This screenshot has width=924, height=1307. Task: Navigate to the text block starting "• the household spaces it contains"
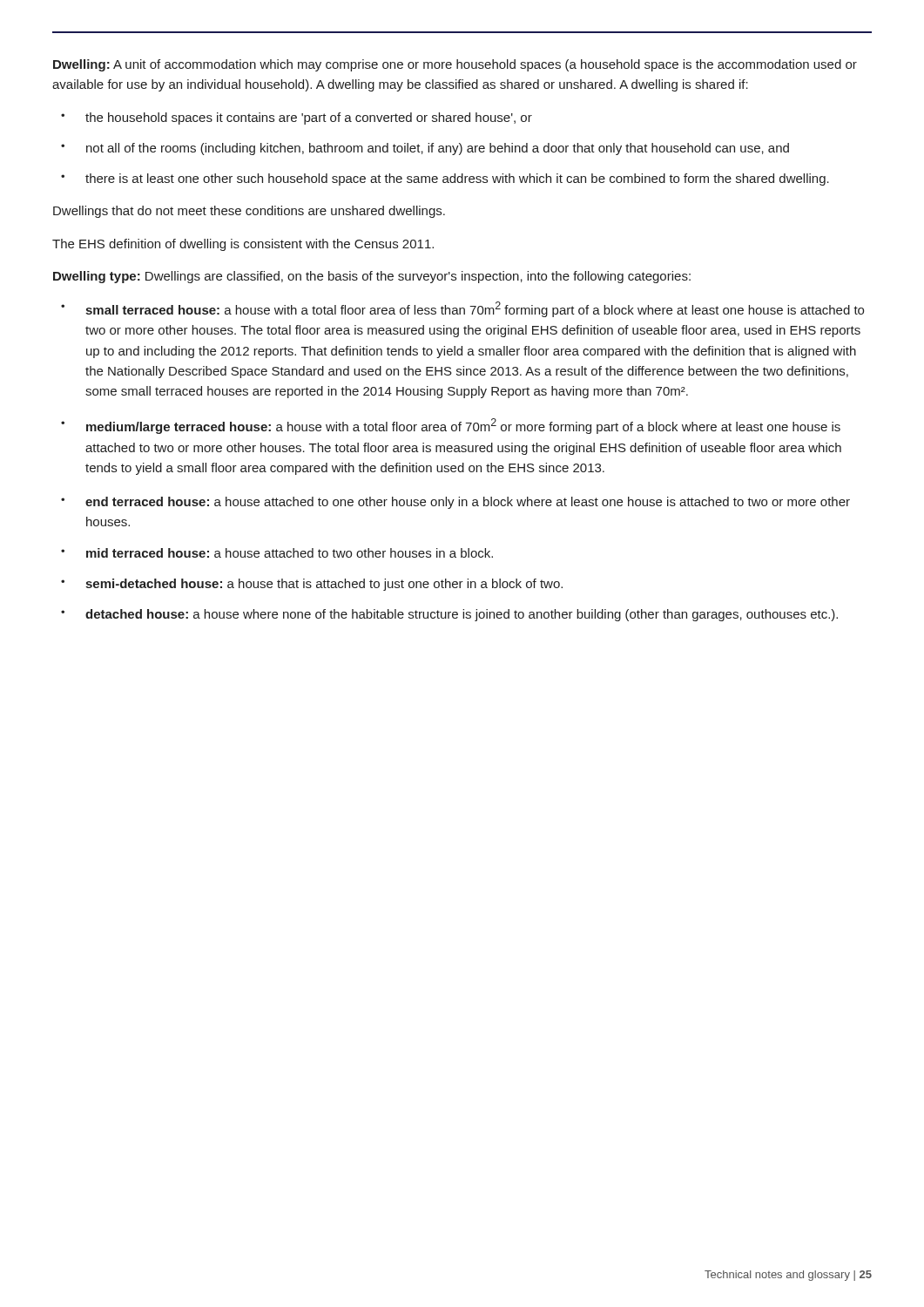pos(462,117)
